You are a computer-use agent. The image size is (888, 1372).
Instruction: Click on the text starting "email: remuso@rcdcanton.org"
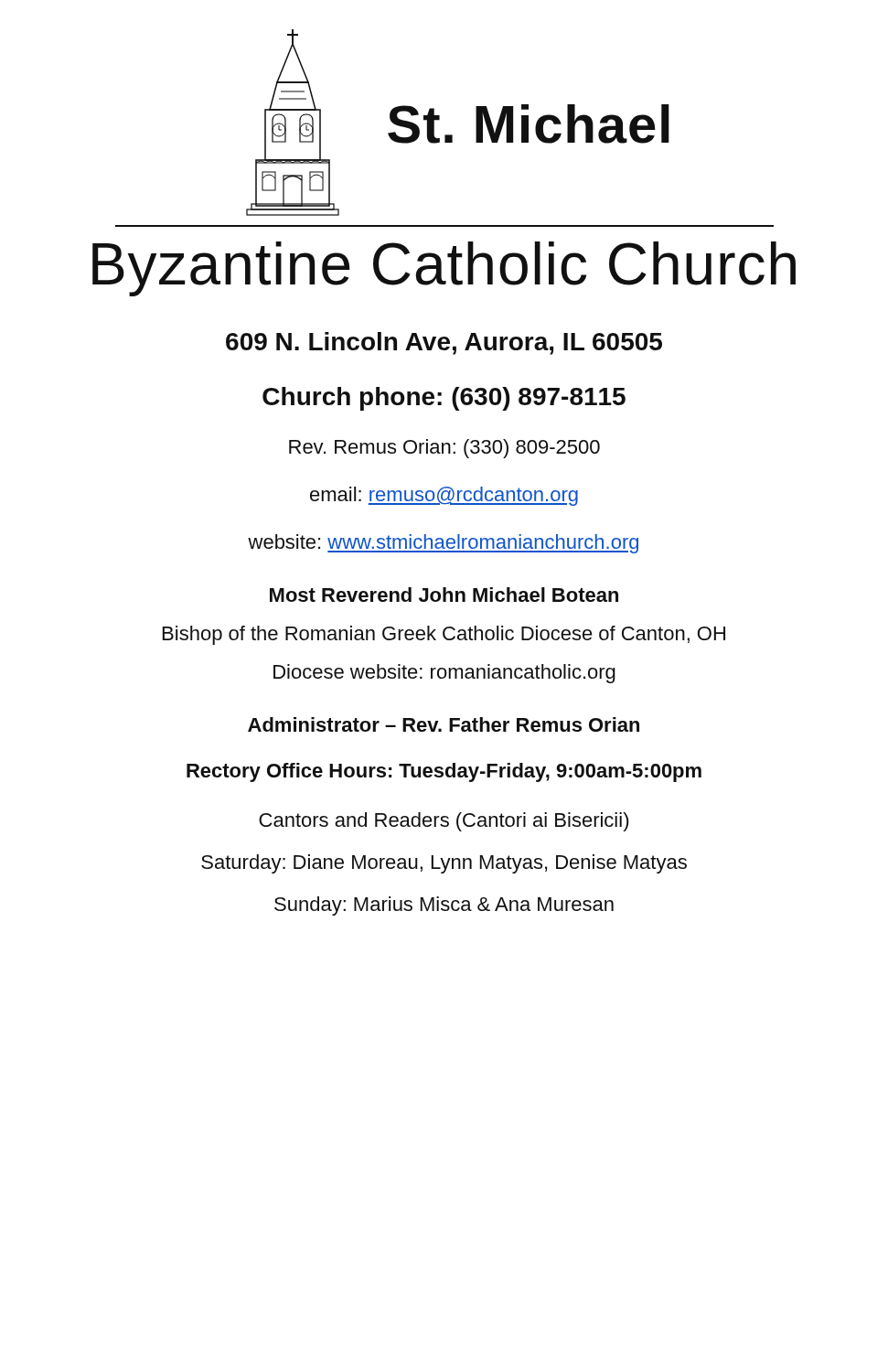(444, 494)
